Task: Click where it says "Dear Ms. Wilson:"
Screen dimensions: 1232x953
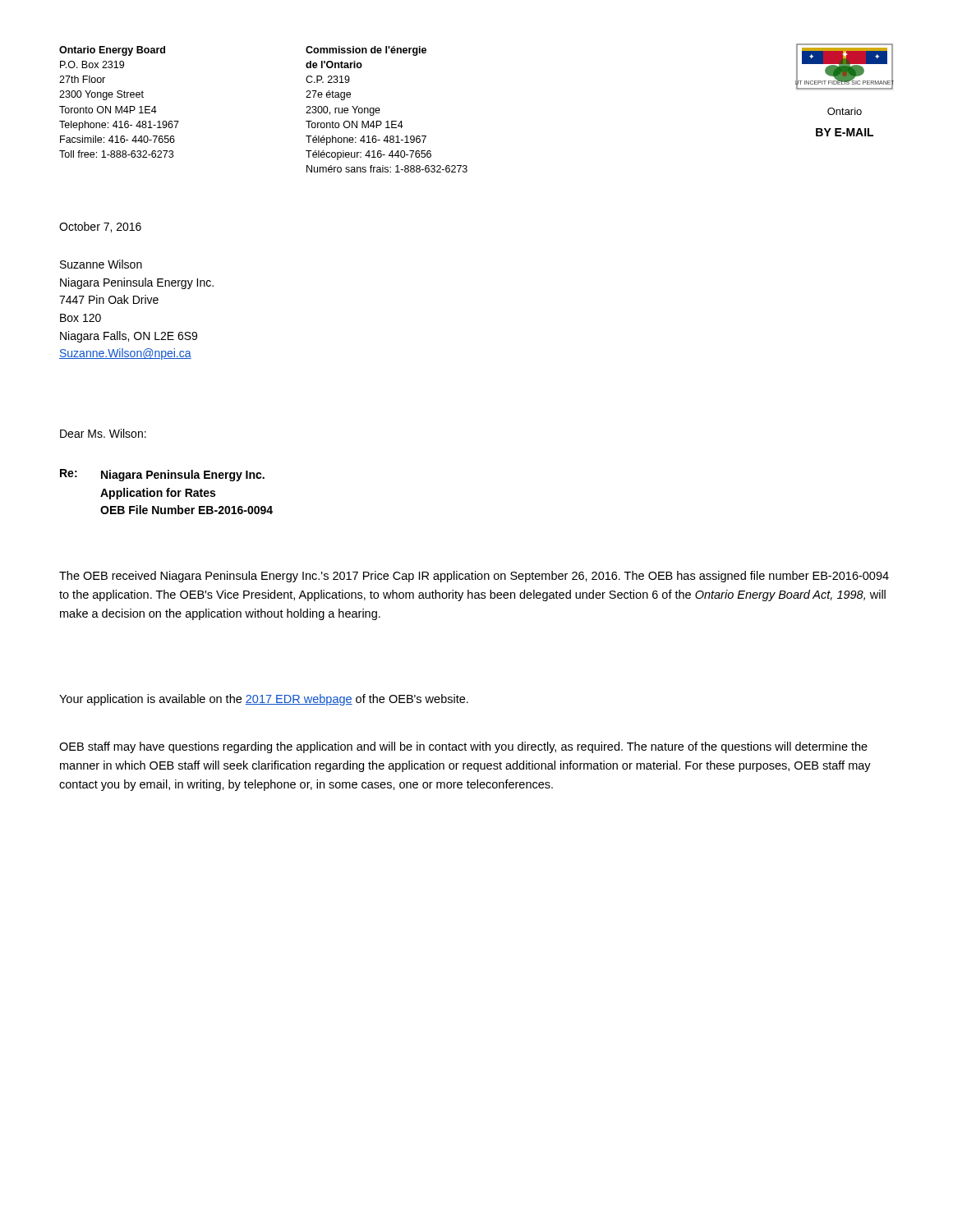Action: pyautogui.click(x=103, y=434)
